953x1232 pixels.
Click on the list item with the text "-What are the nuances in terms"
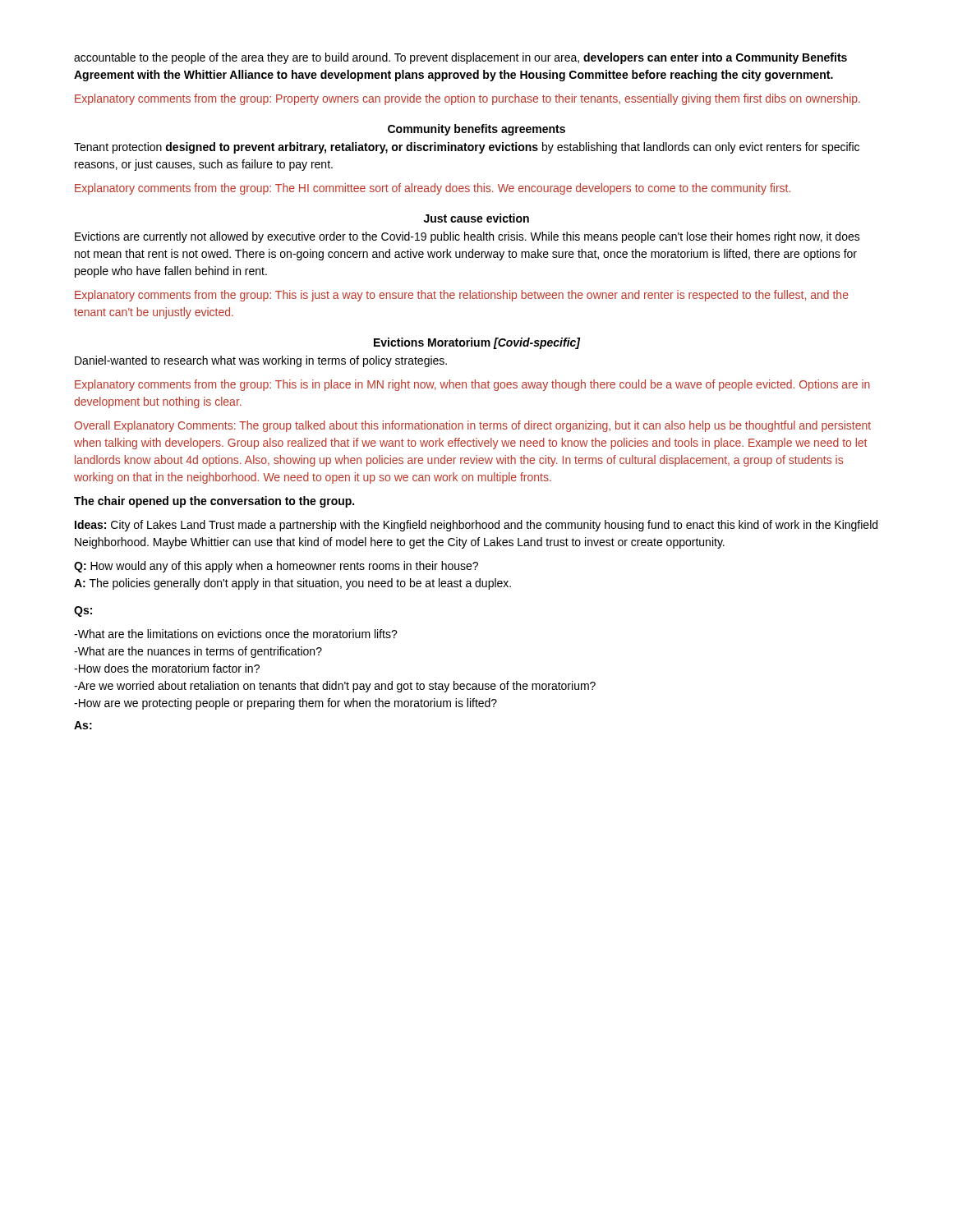coord(198,651)
